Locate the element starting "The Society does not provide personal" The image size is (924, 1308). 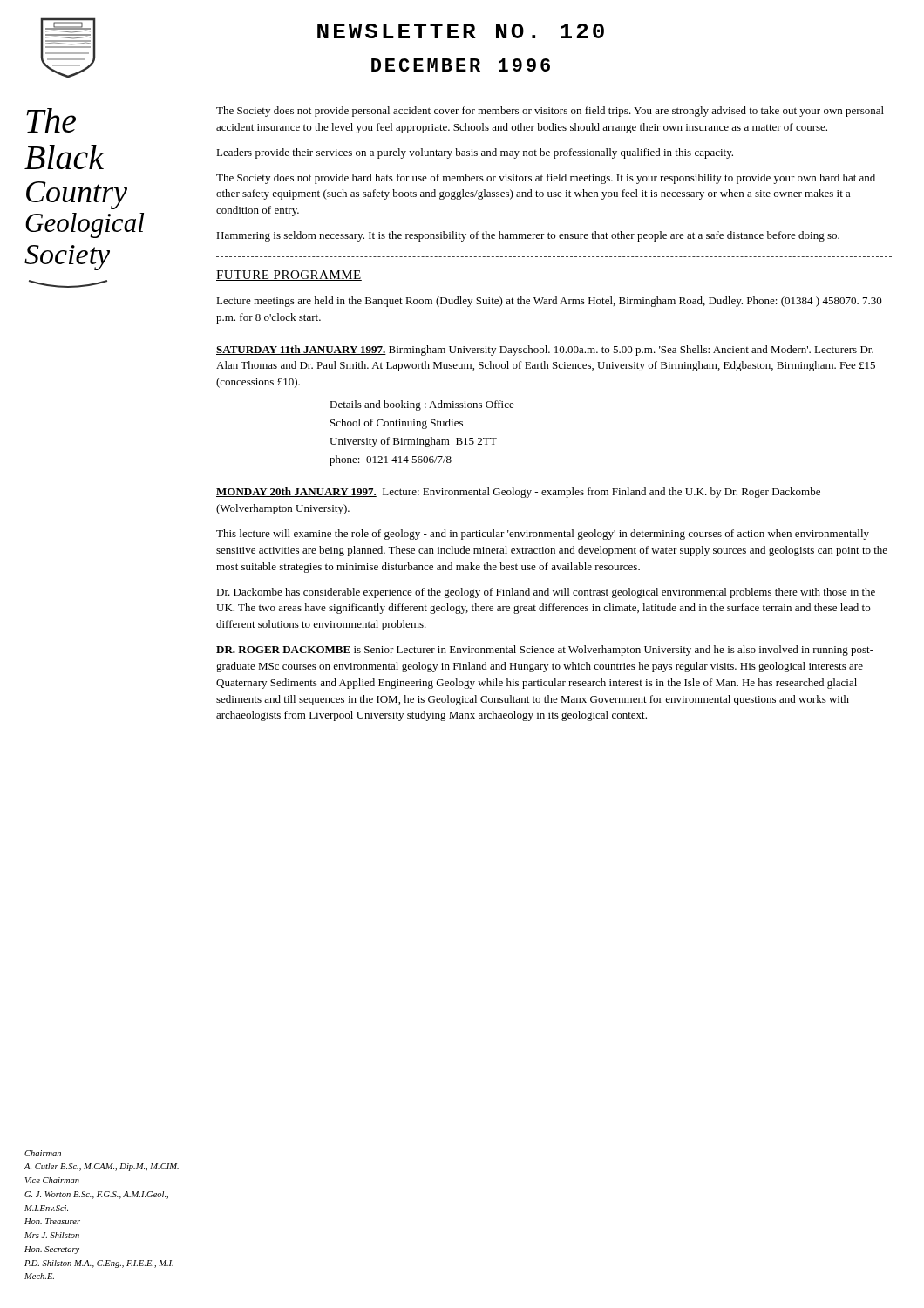pyautogui.click(x=550, y=119)
